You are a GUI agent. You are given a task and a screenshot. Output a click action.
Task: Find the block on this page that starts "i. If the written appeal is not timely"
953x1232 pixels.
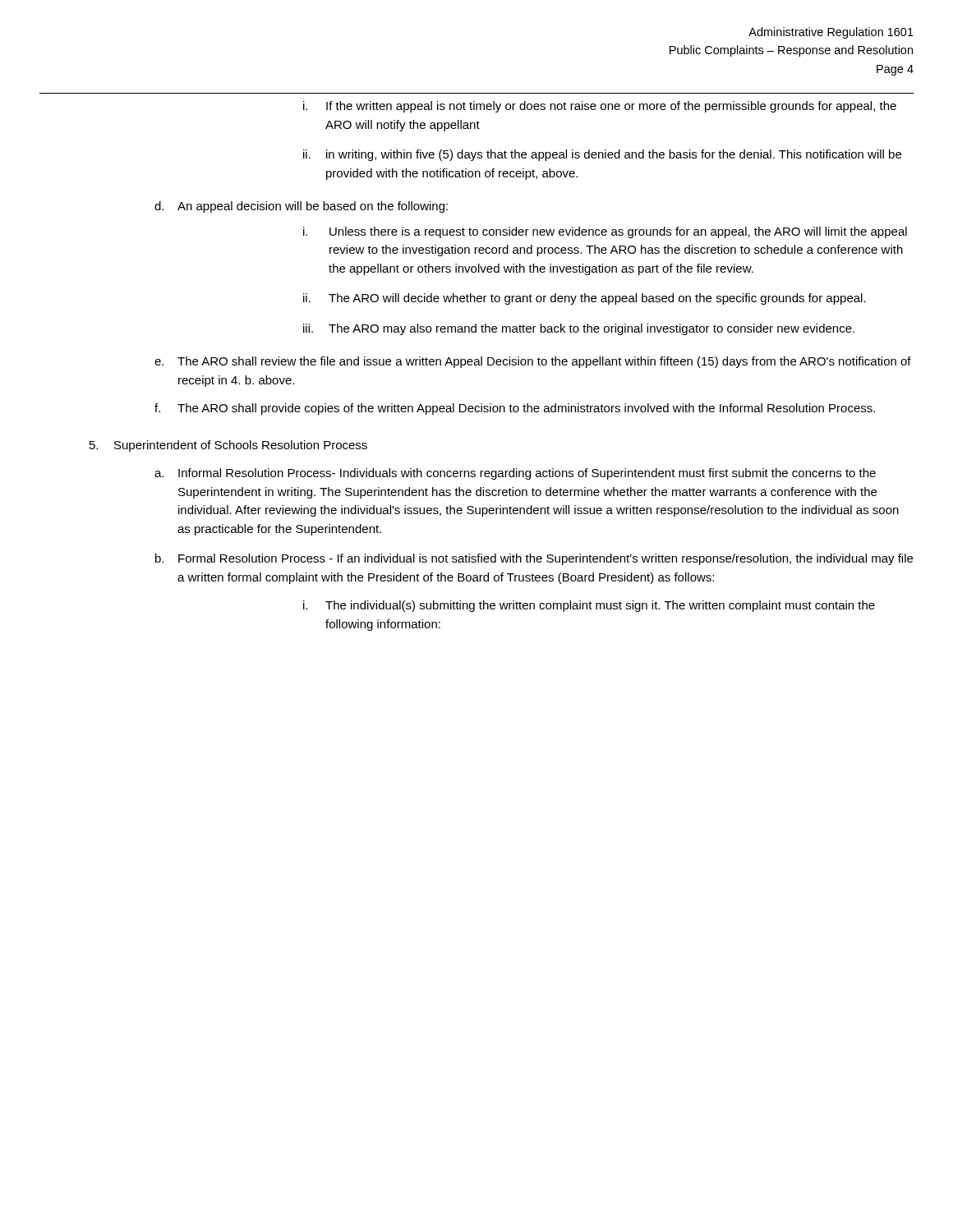608,115
